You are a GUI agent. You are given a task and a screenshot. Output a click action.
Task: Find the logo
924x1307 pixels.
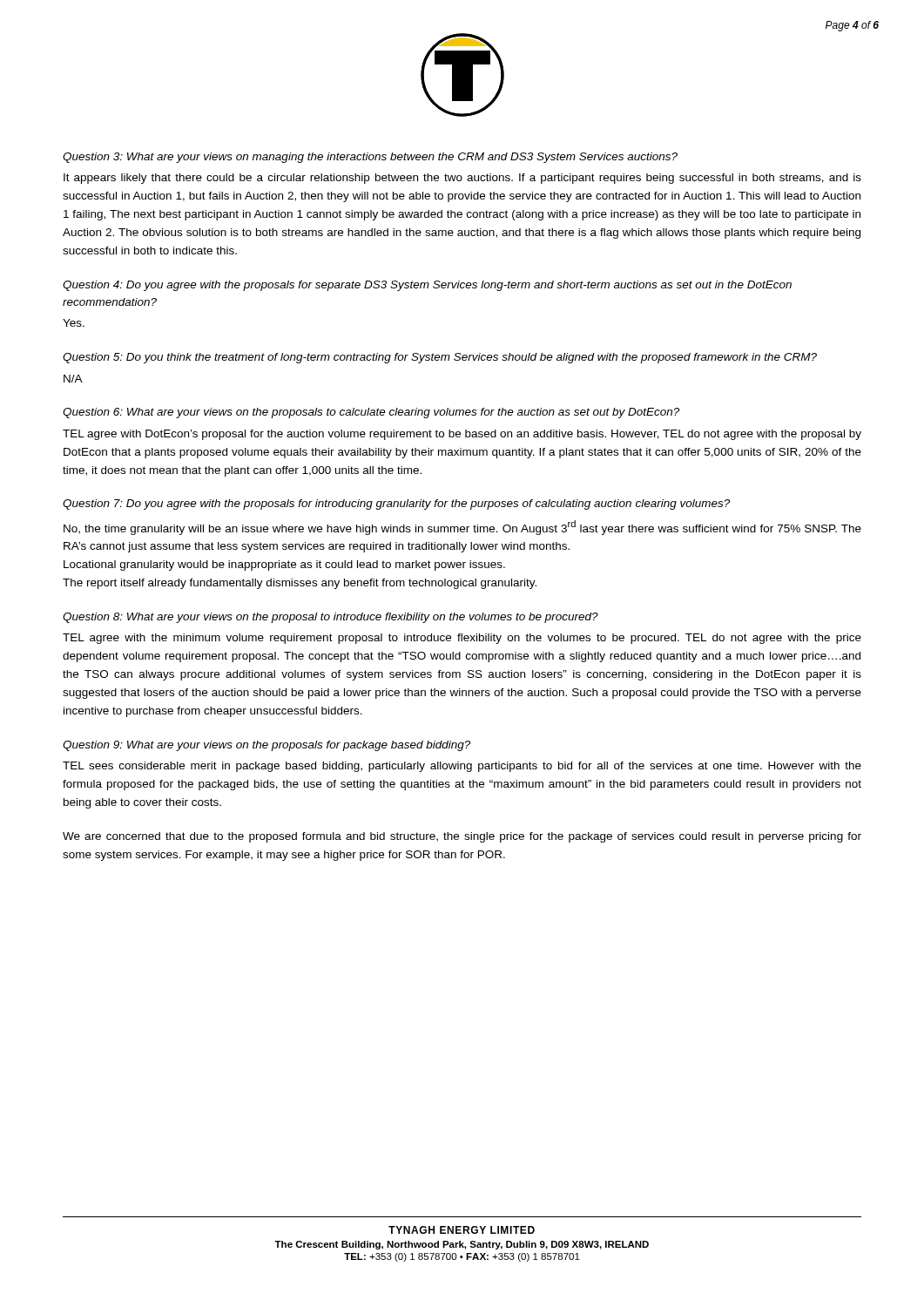point(462,74)
